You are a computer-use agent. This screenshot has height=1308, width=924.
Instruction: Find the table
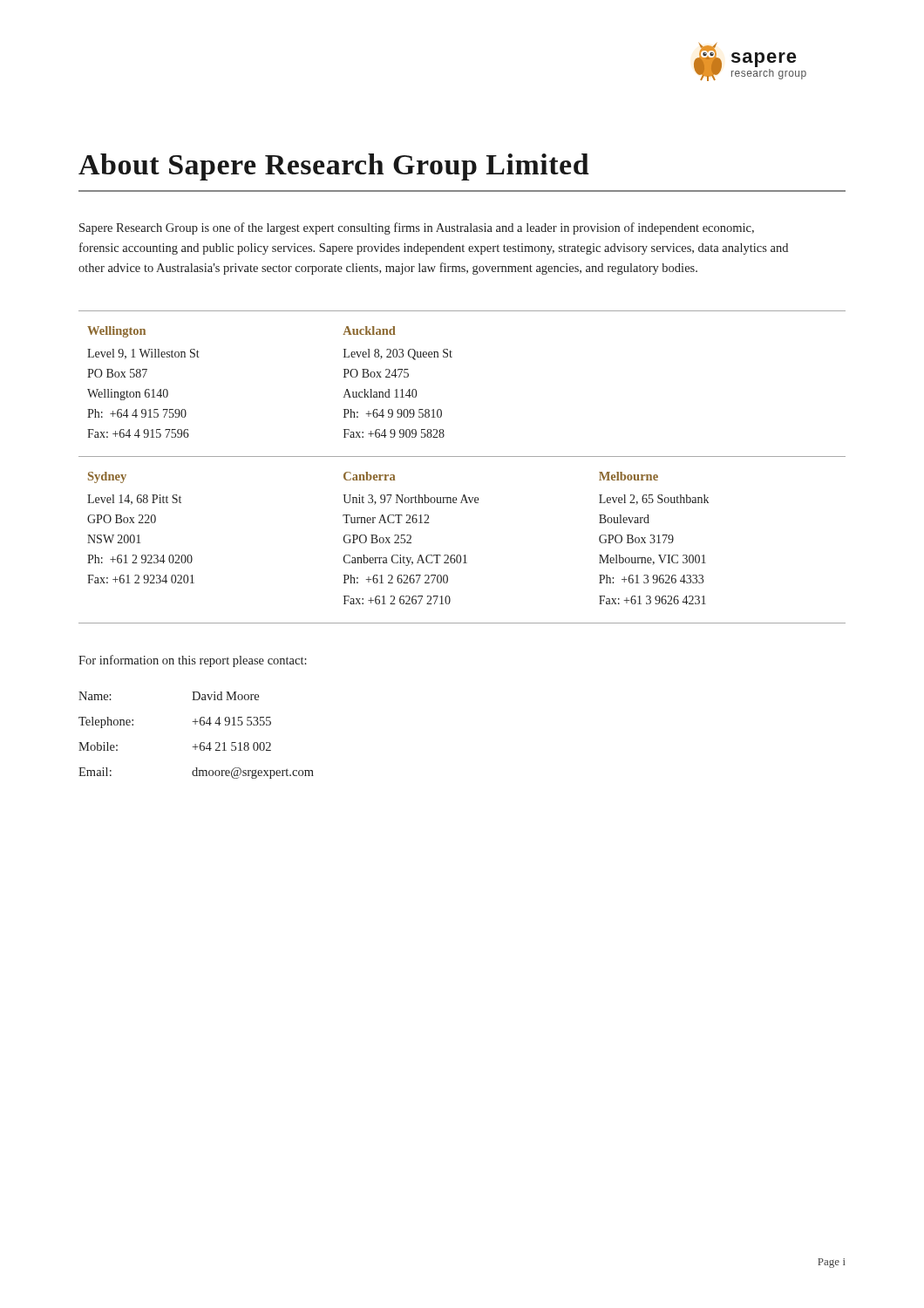coord(462,467)
